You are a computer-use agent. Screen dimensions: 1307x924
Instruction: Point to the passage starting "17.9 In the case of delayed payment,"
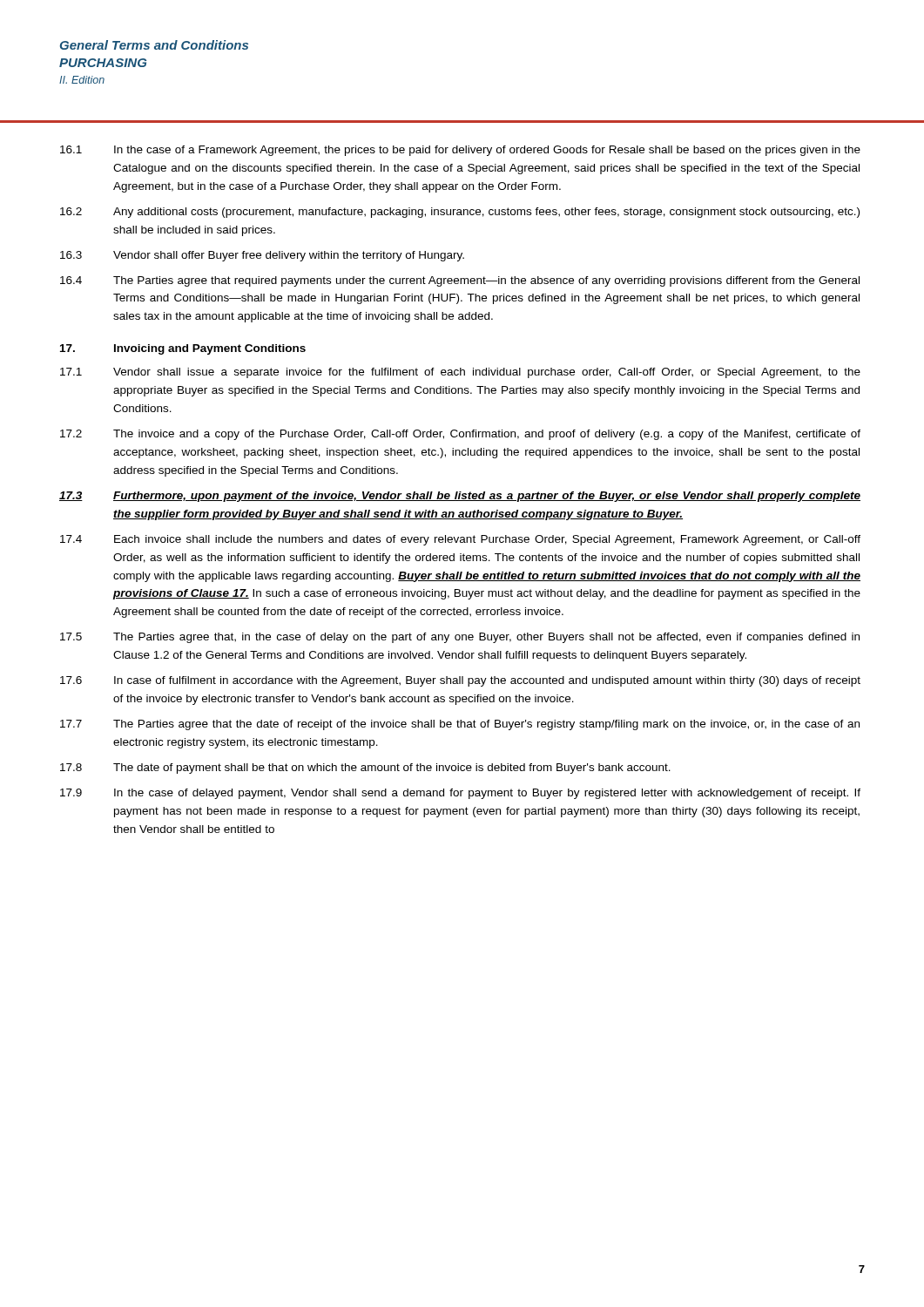pyautogui.click(x=460, y=811)
